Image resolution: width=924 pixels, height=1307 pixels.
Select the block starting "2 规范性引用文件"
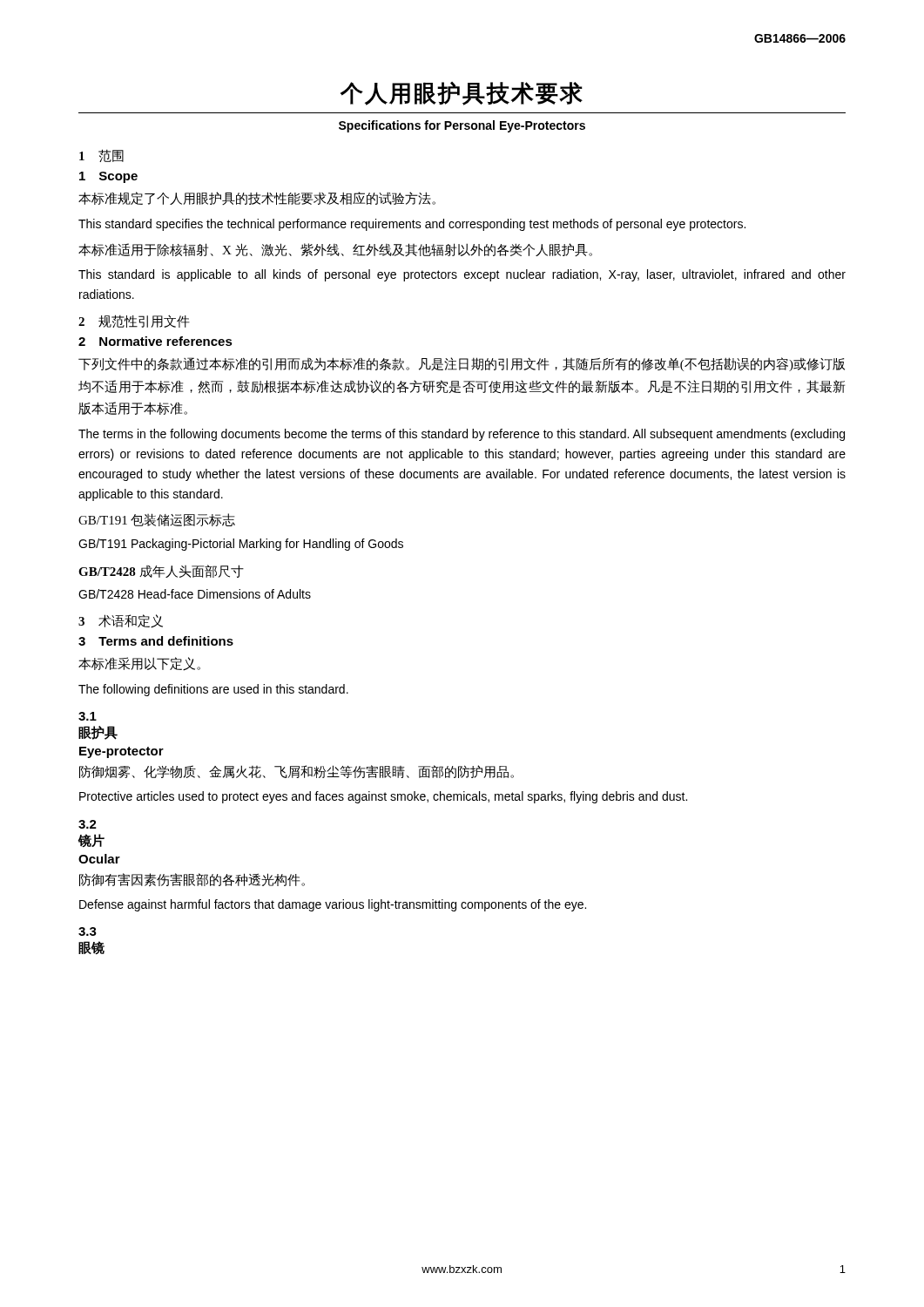134,322
